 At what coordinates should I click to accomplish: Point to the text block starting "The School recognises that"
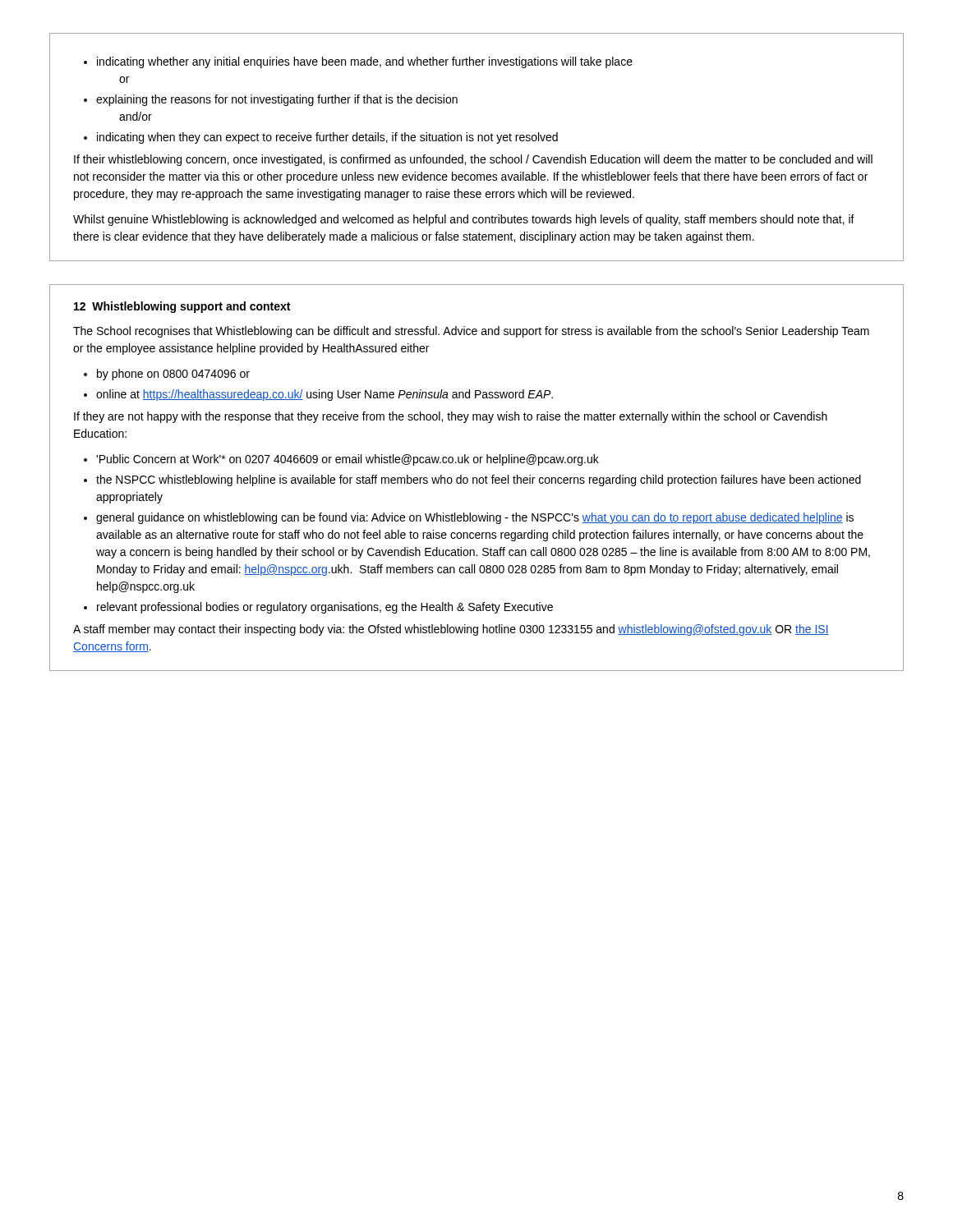[x=471, y=340]
